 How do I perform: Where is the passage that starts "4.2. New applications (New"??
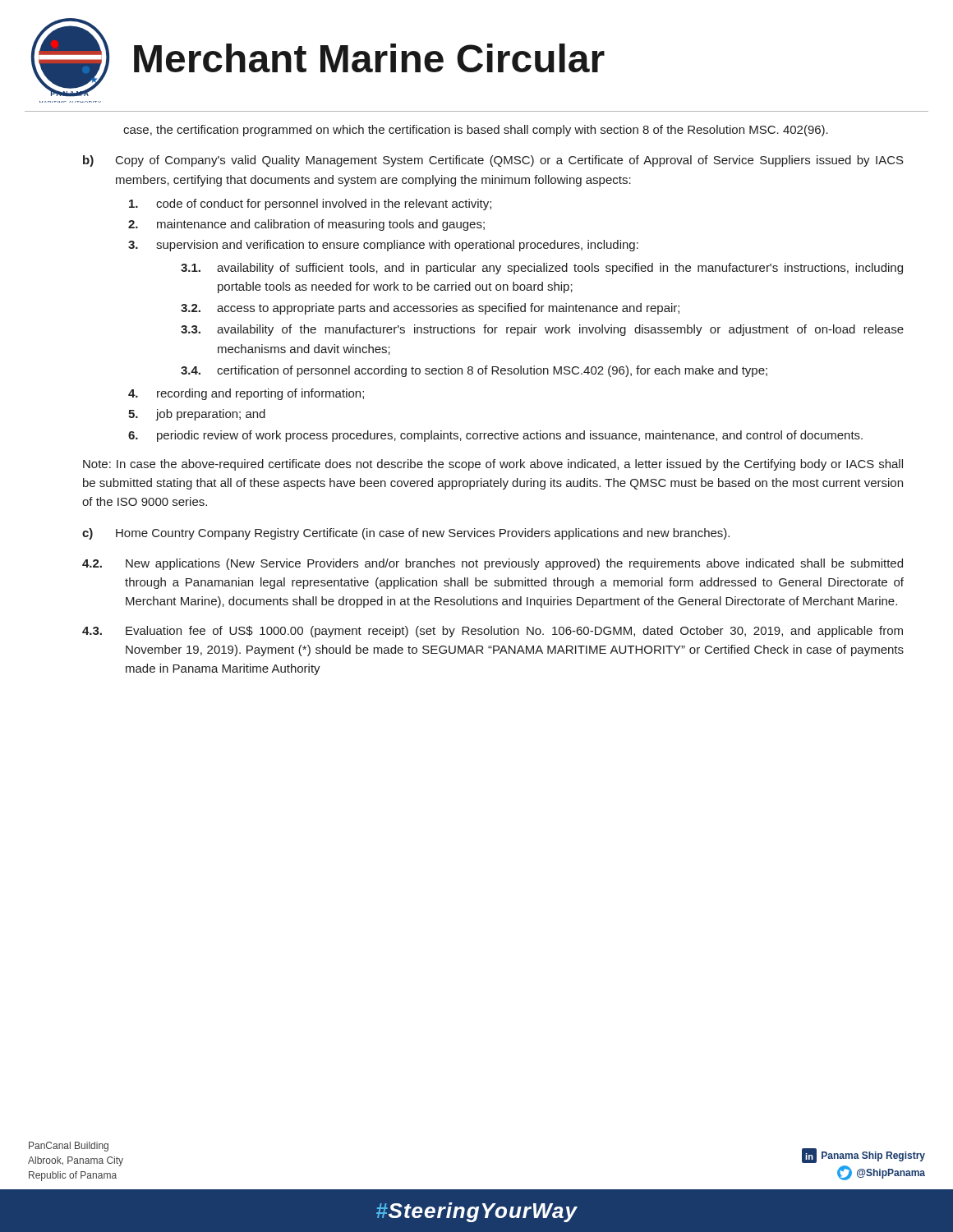click(x=493, y=582)
